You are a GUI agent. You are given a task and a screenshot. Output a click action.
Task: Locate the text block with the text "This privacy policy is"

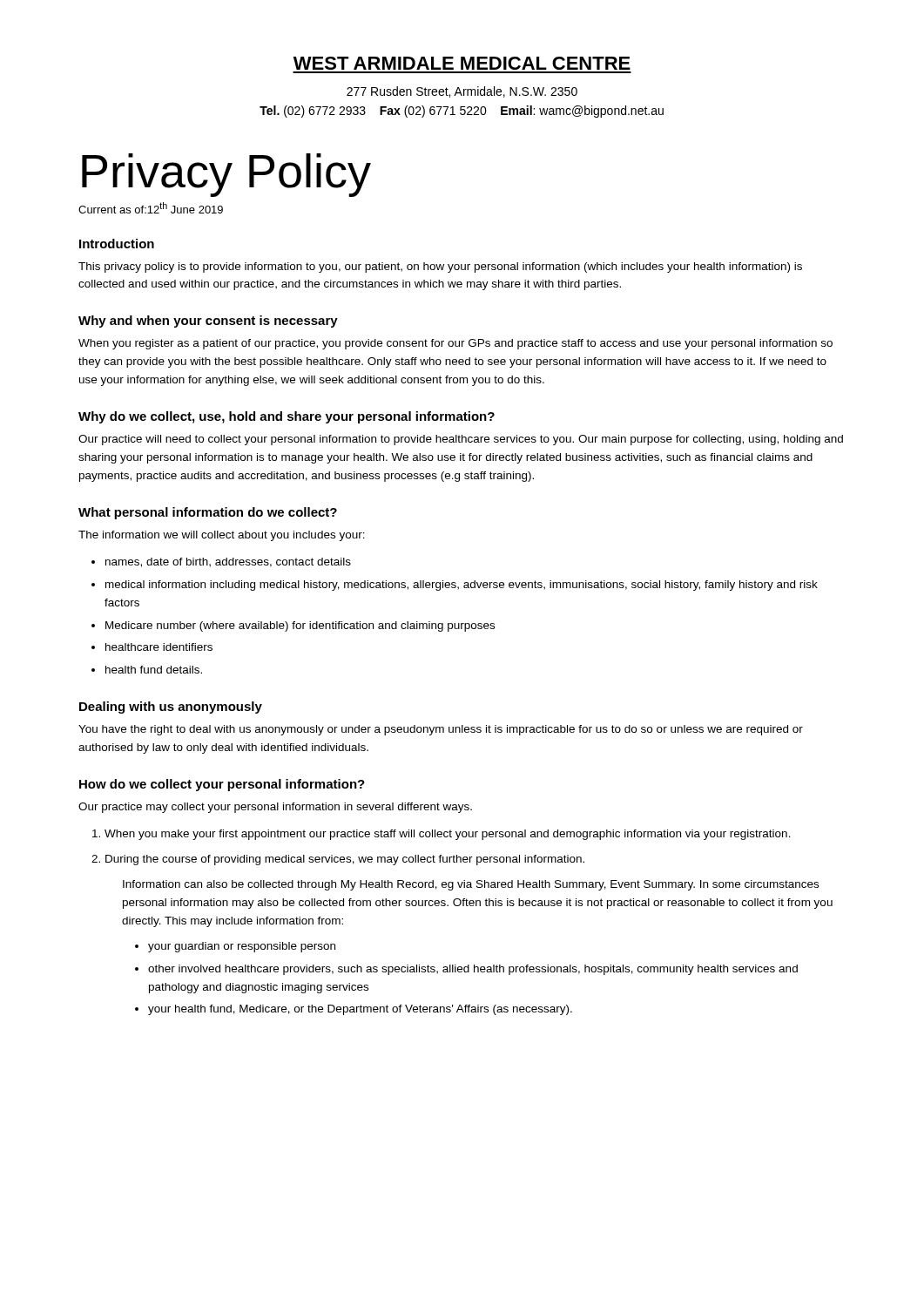(x=440, y=275)
